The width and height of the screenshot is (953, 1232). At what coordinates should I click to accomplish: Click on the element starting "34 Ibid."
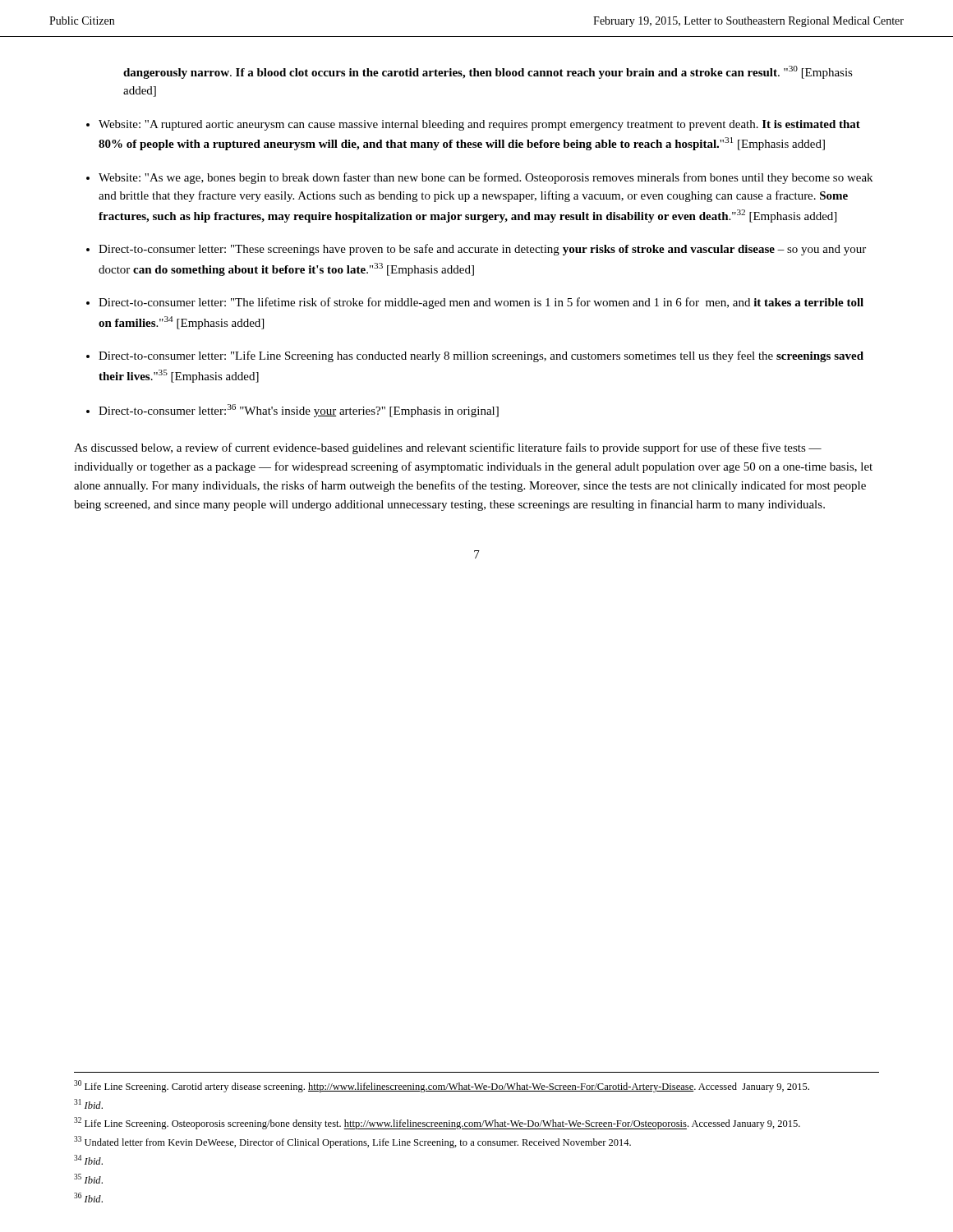click(x=89, y=1161)
